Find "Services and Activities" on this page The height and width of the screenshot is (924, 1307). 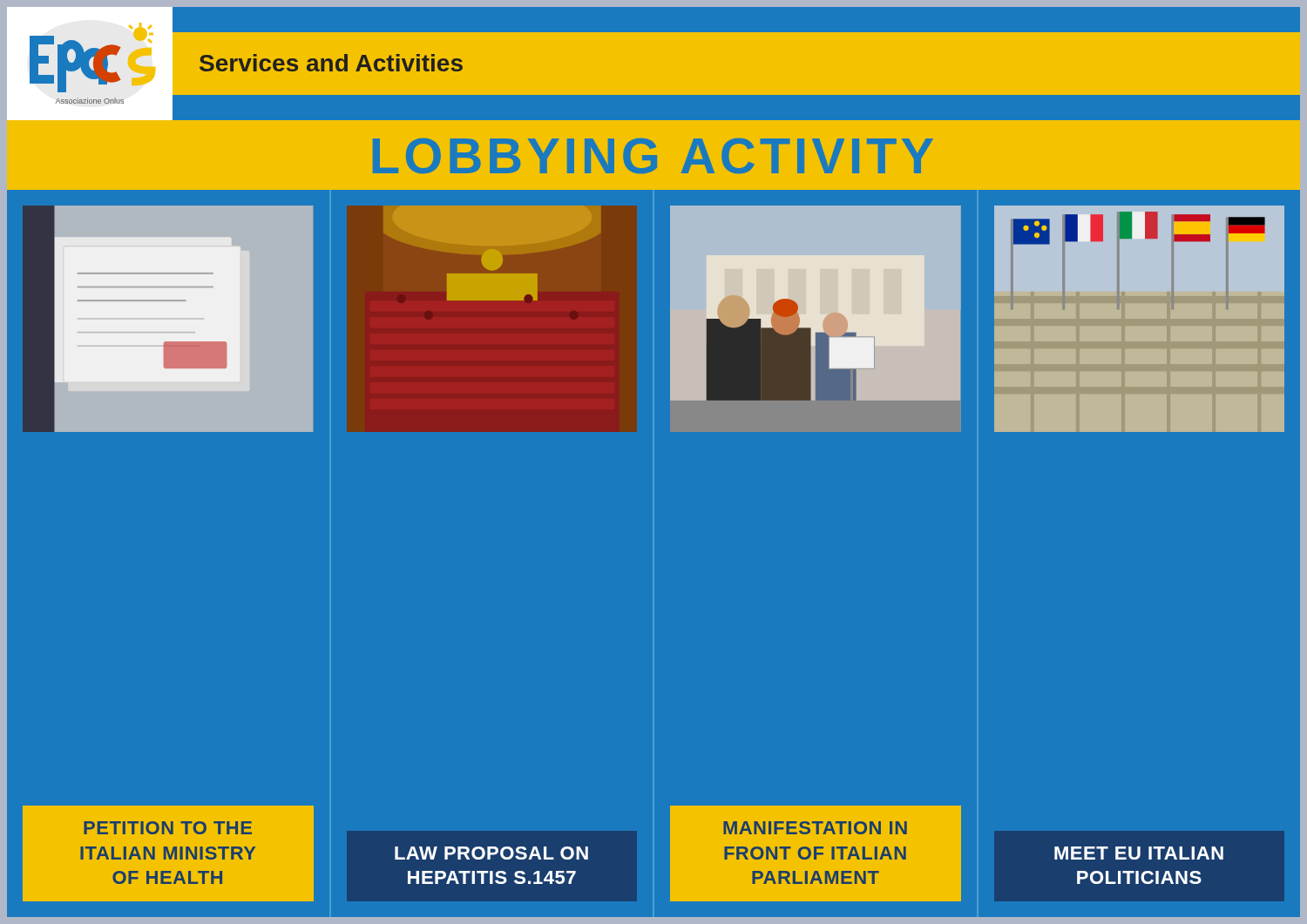(331, 63)
